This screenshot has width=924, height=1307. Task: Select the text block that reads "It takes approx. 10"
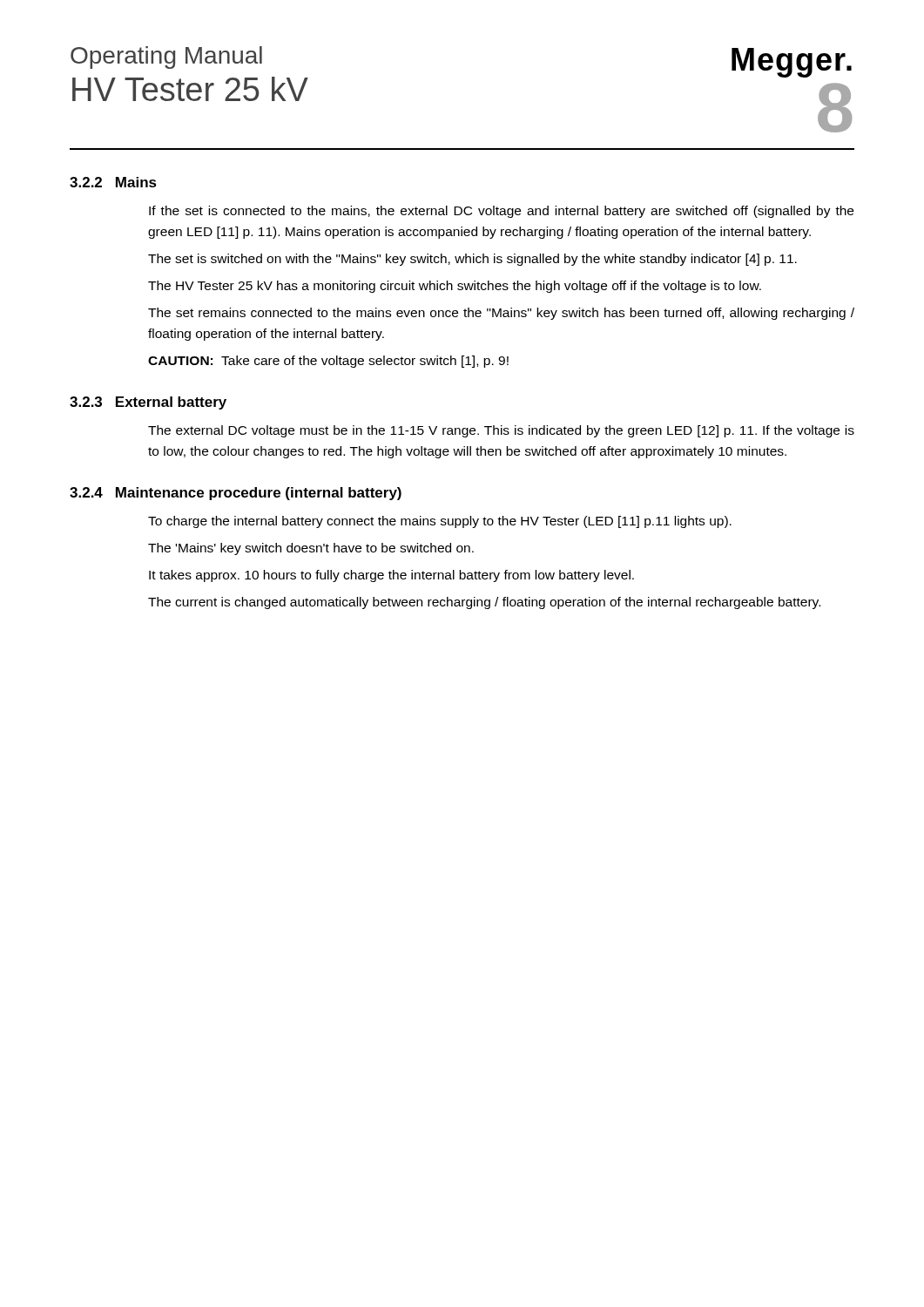(x=391, y=575)
